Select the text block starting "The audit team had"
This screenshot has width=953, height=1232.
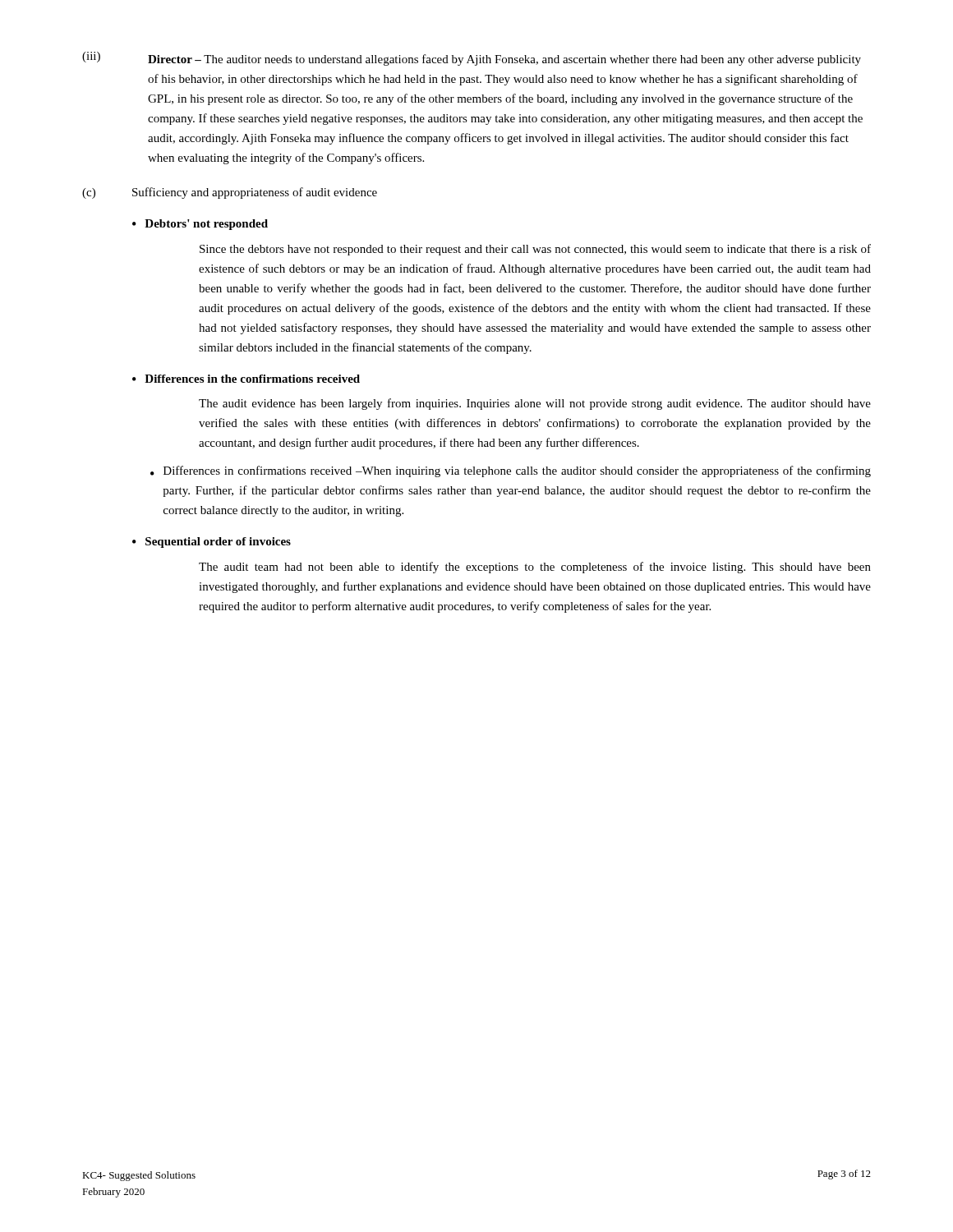pyautogui.click(x=535, y=586)
